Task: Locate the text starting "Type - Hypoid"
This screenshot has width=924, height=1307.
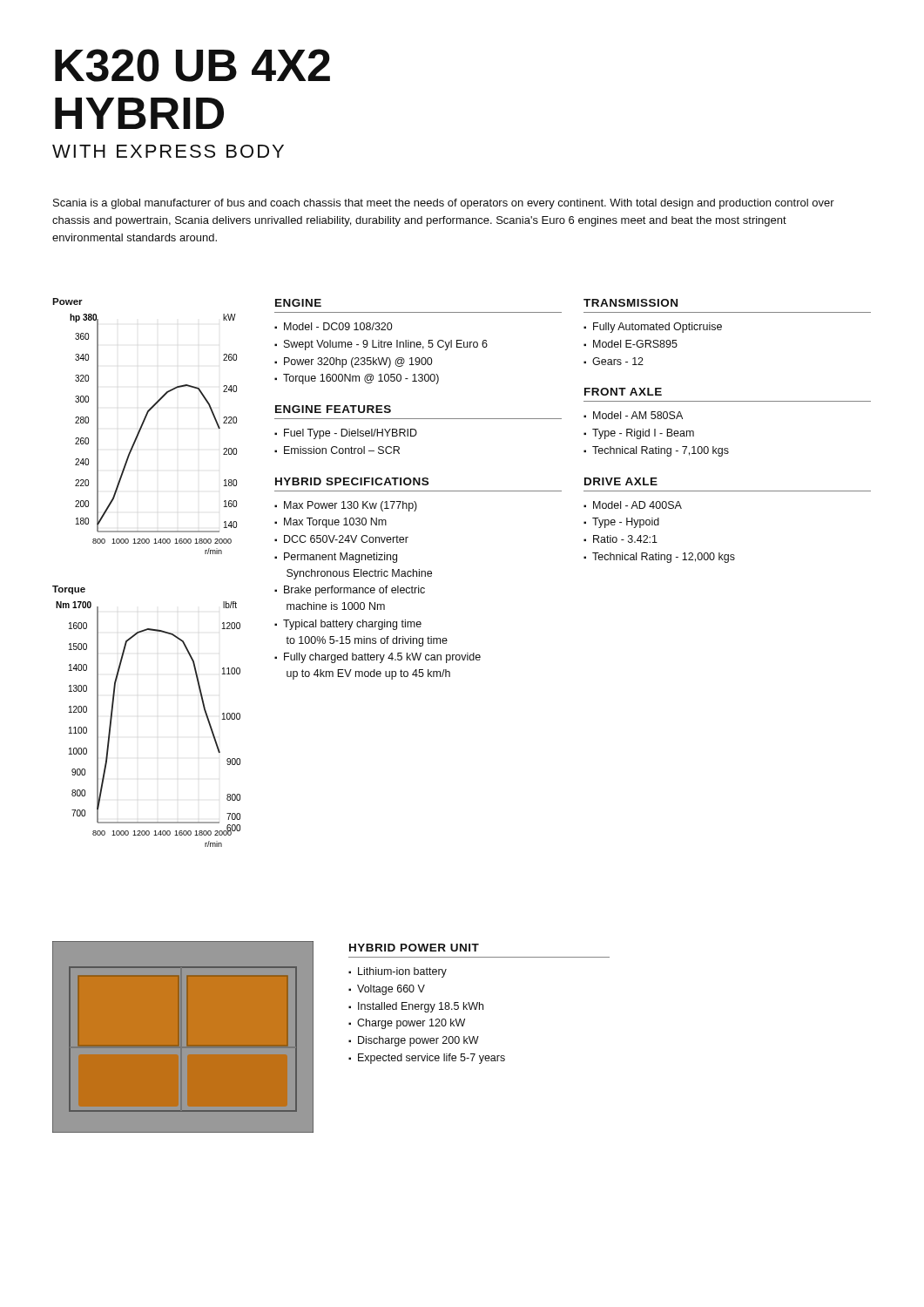Action: pyautogui.click(x=626, y=522)
